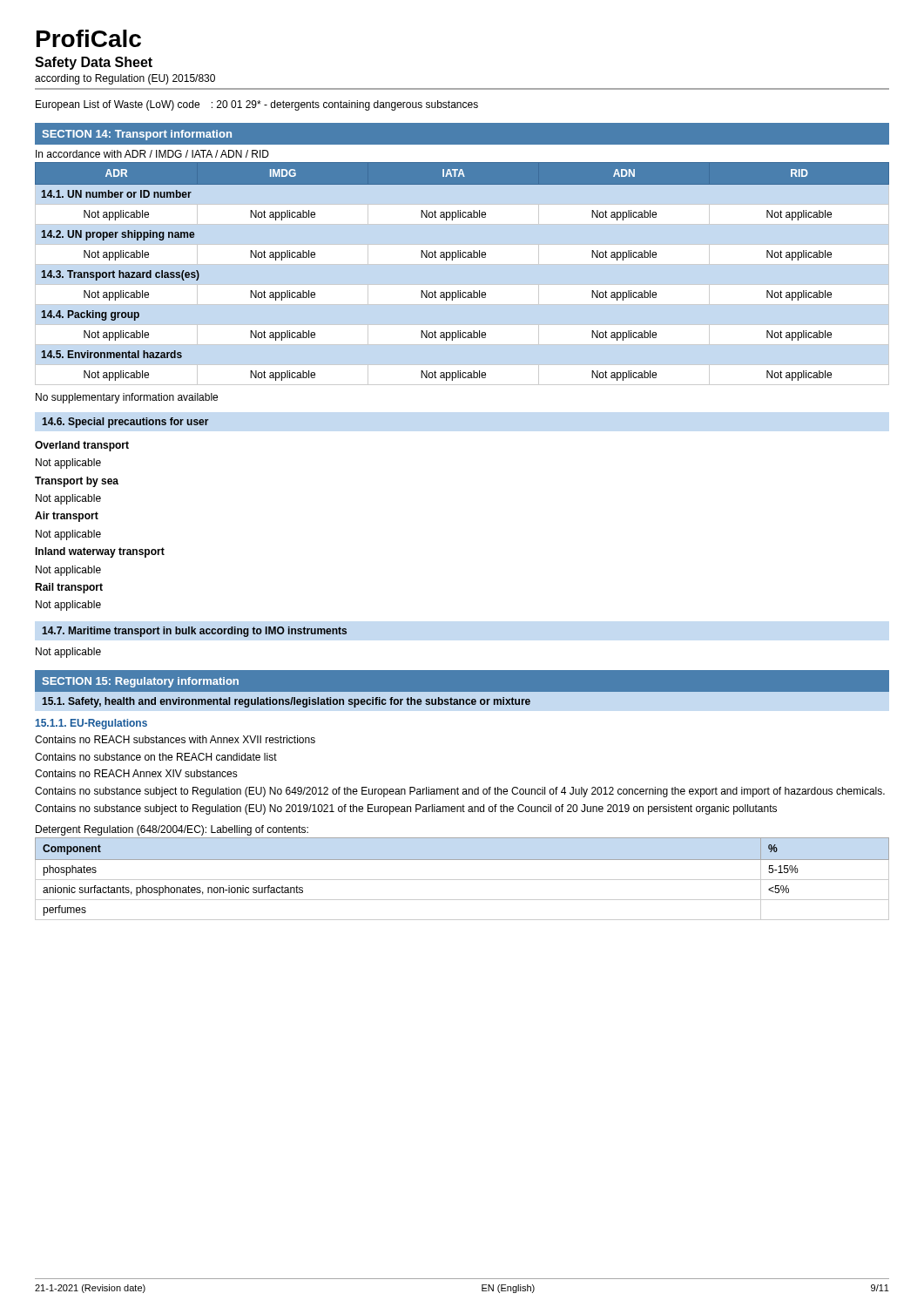Click on the table containing "Not applicable"
Screen dimensions: 1307x924
(x=462, y=273)
